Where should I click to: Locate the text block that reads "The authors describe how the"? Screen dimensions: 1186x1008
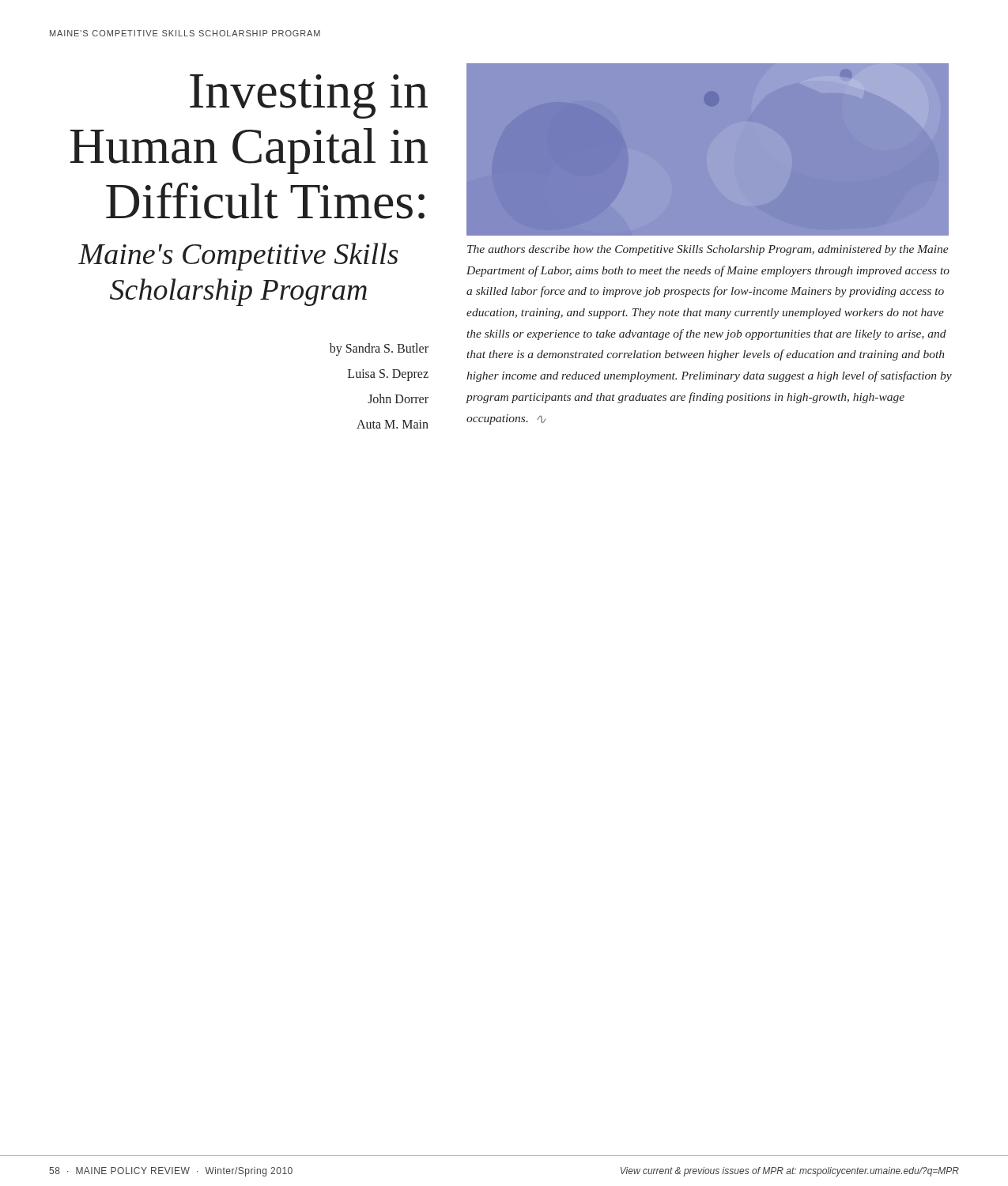point(709,337)
